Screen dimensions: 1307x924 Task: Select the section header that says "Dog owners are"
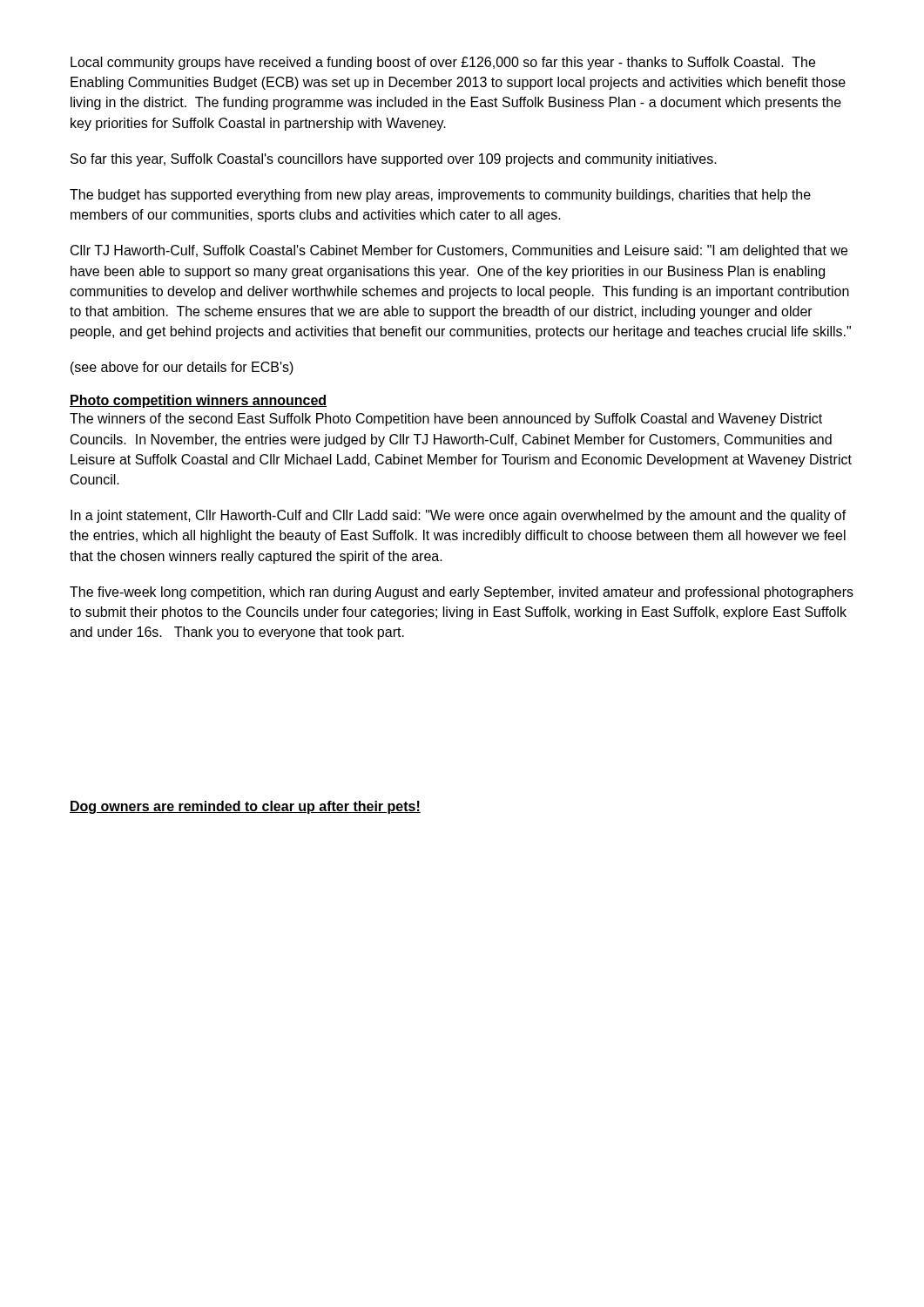[245, 807]
